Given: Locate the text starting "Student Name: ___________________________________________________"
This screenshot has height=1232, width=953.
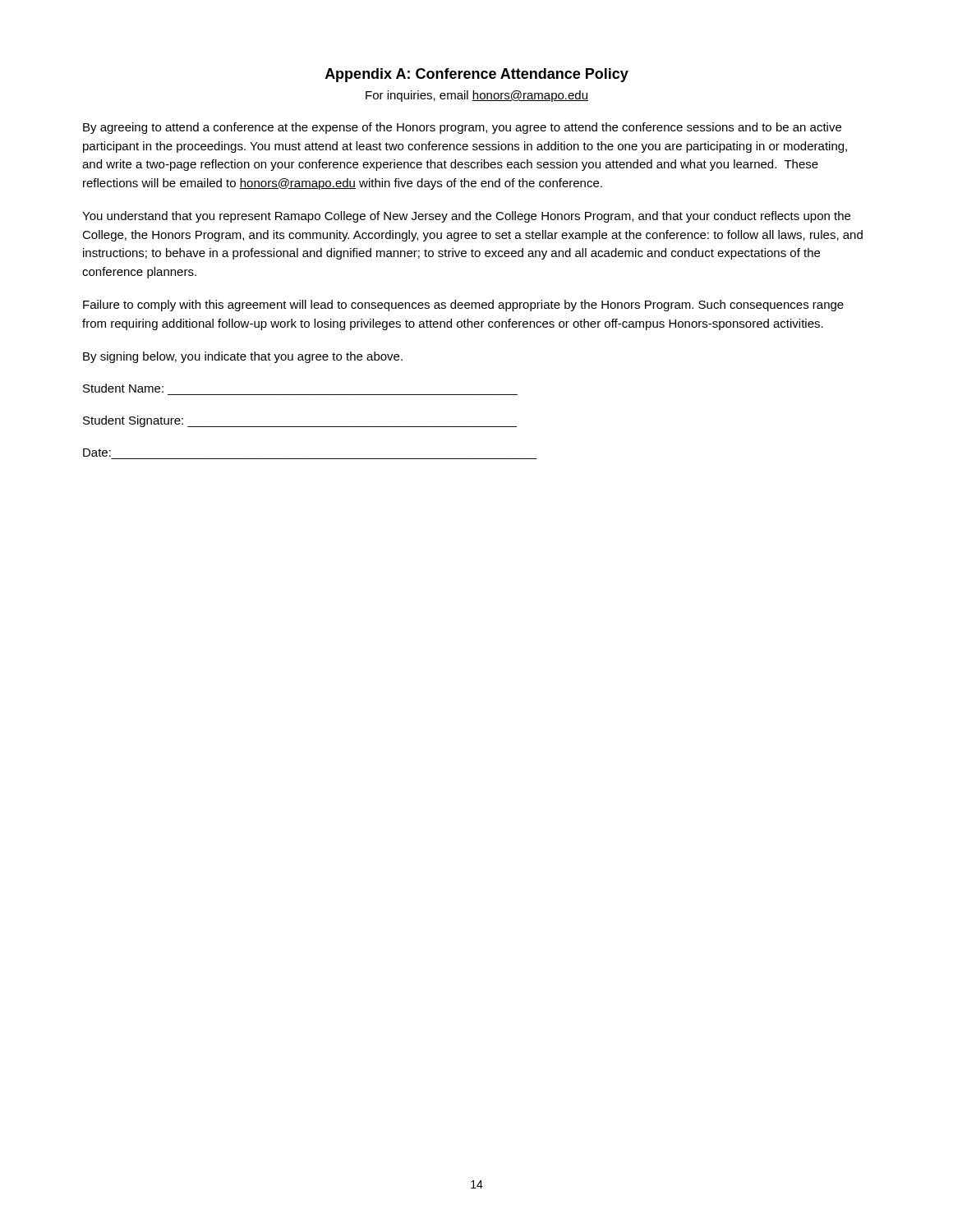Looking at the screenshot, I should 300,388.
